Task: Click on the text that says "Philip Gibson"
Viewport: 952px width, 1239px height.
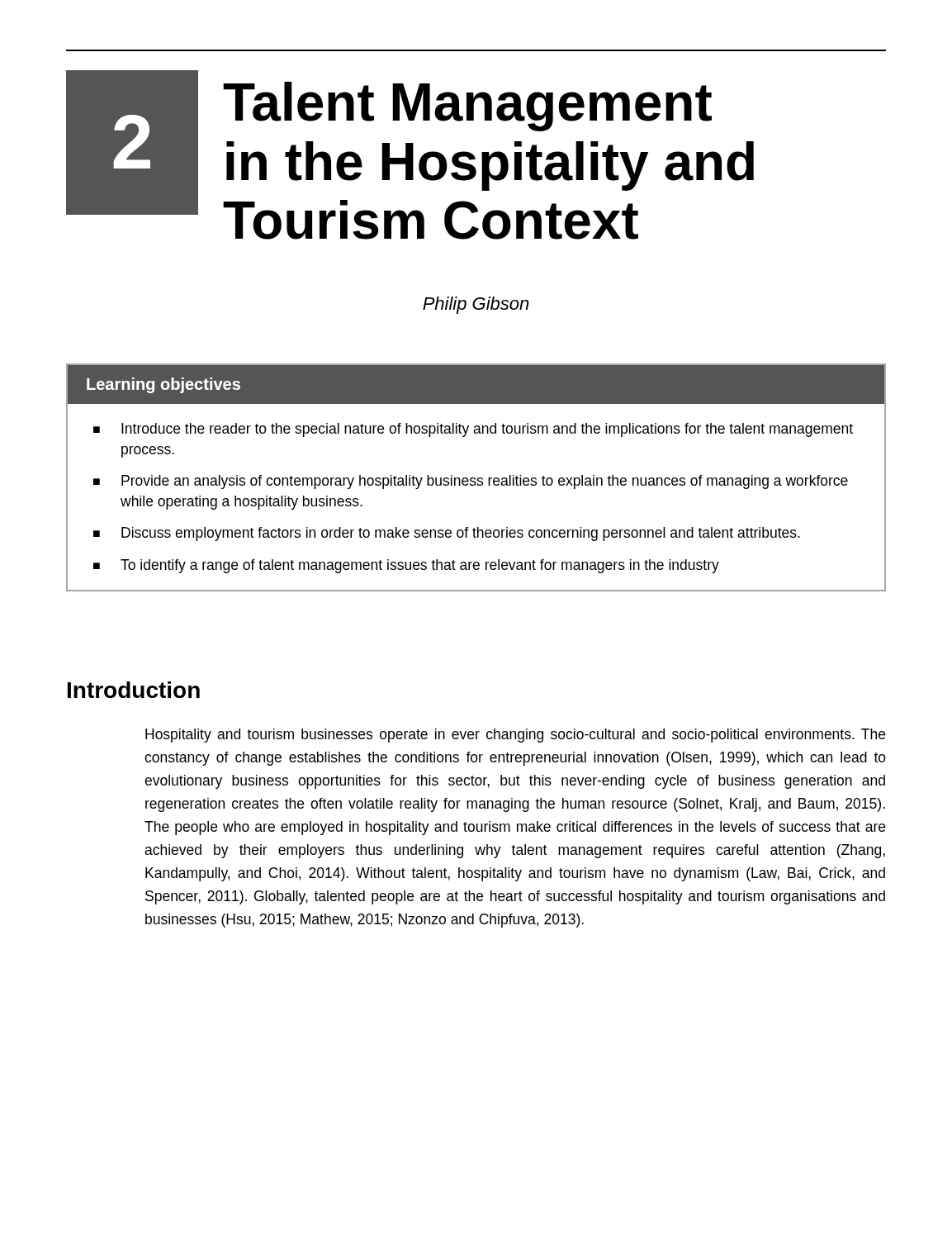Action: click(476, 304)
